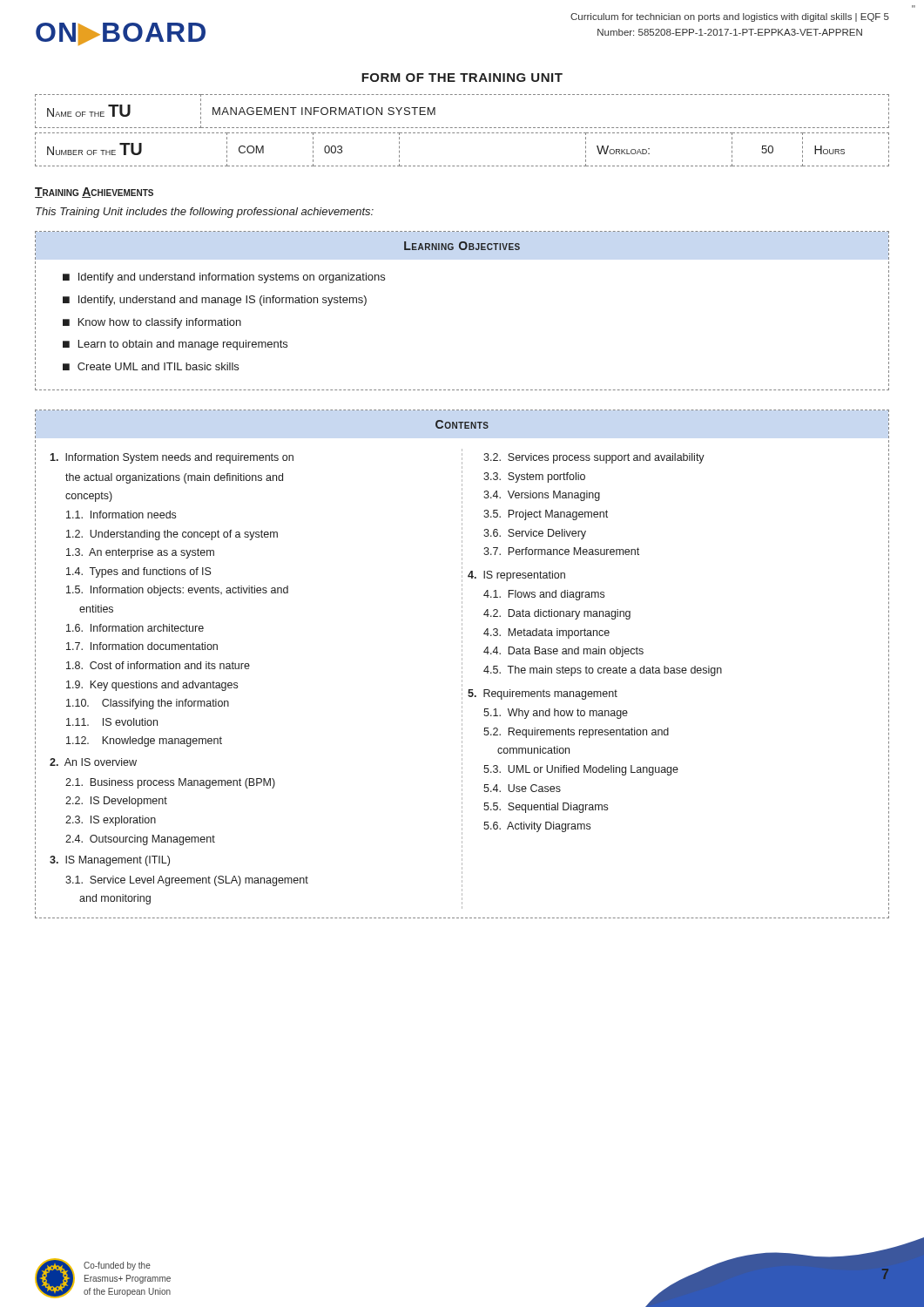Locate the text containing "This Training Unit includes the following professional achievements:"
This screenshot has height=1307, width=924.
tap(204, 211)
